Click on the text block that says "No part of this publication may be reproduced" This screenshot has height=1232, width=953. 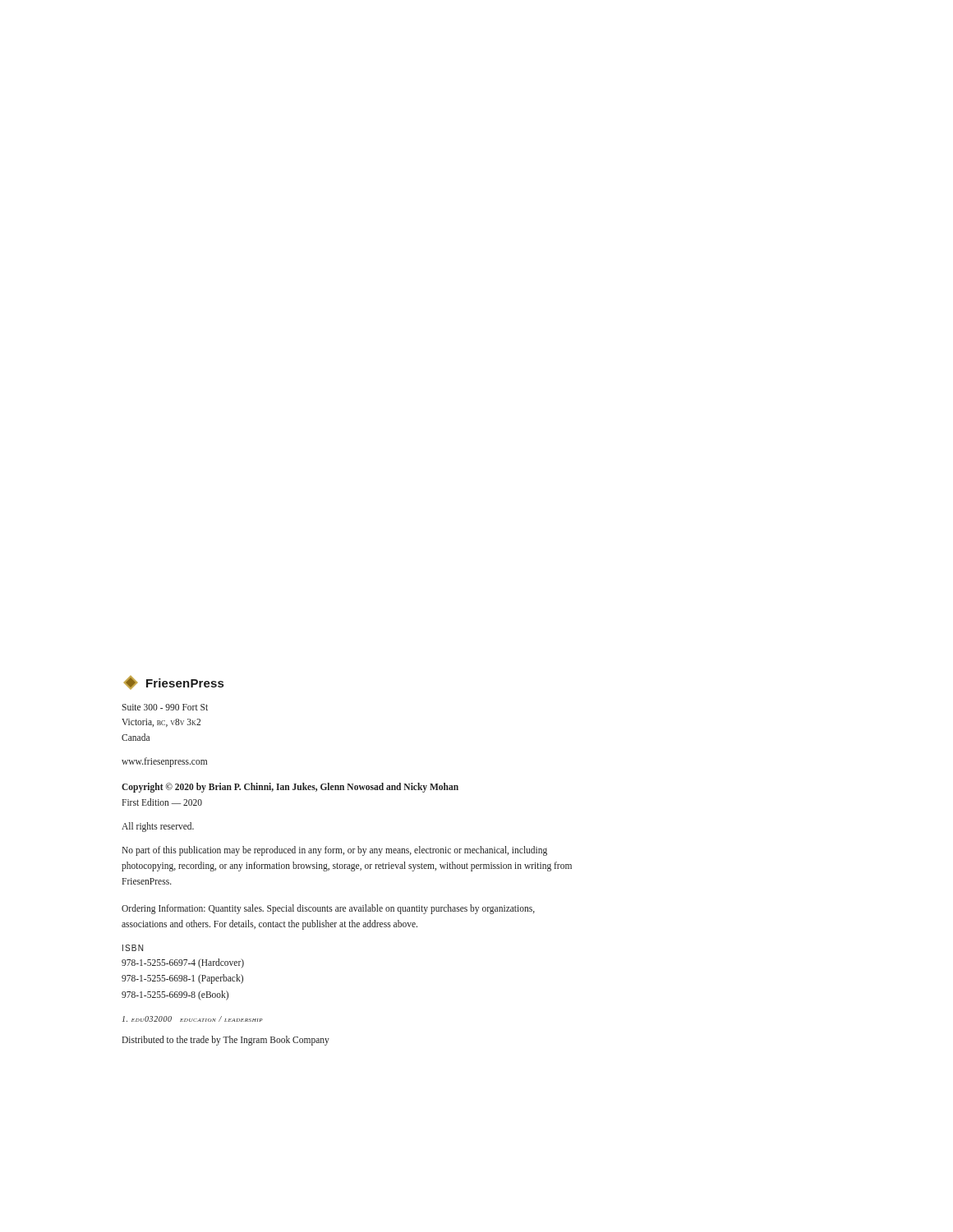[x=347, y=866]
